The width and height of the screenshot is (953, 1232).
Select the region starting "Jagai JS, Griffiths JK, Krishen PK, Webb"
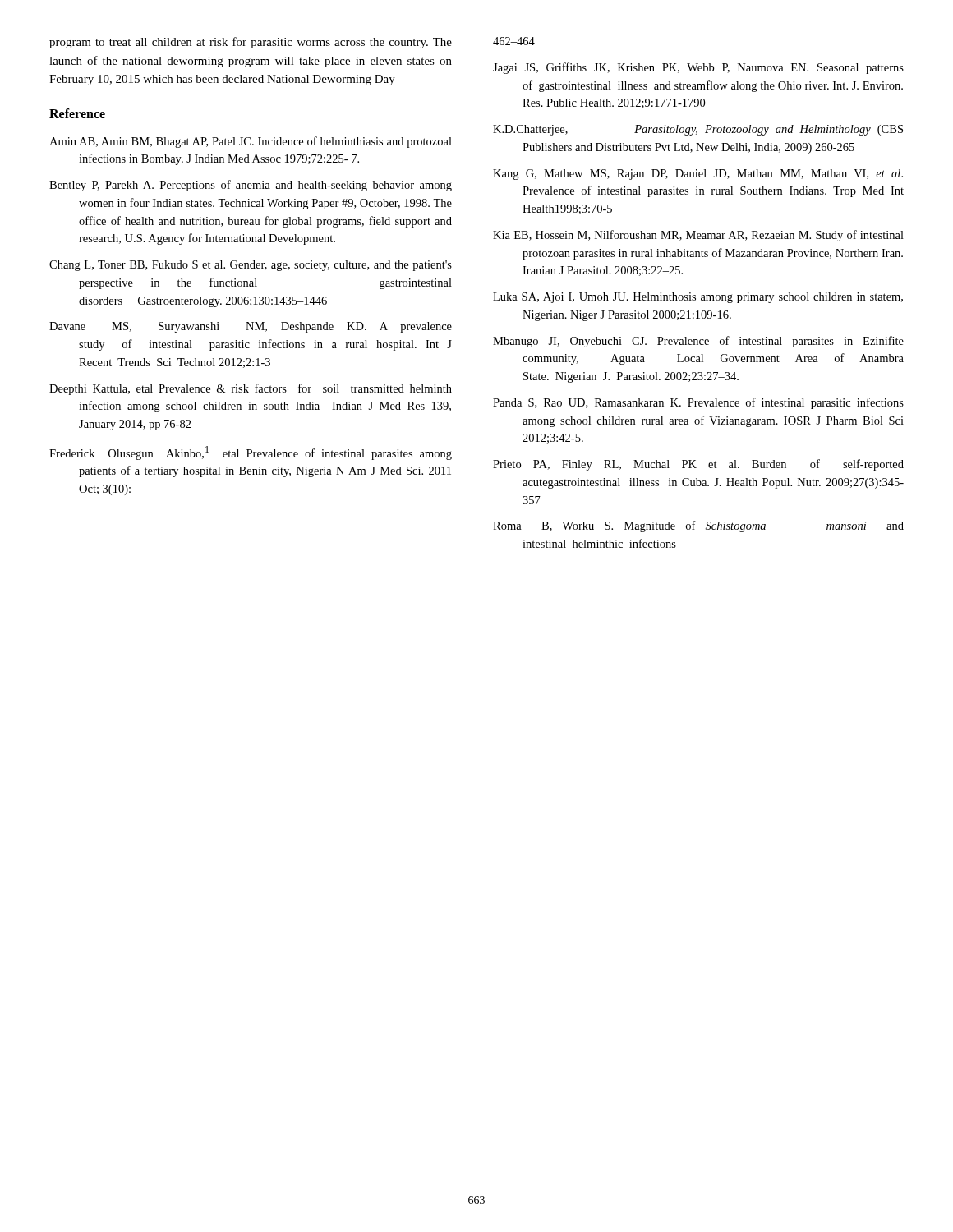tap(698, 85)
